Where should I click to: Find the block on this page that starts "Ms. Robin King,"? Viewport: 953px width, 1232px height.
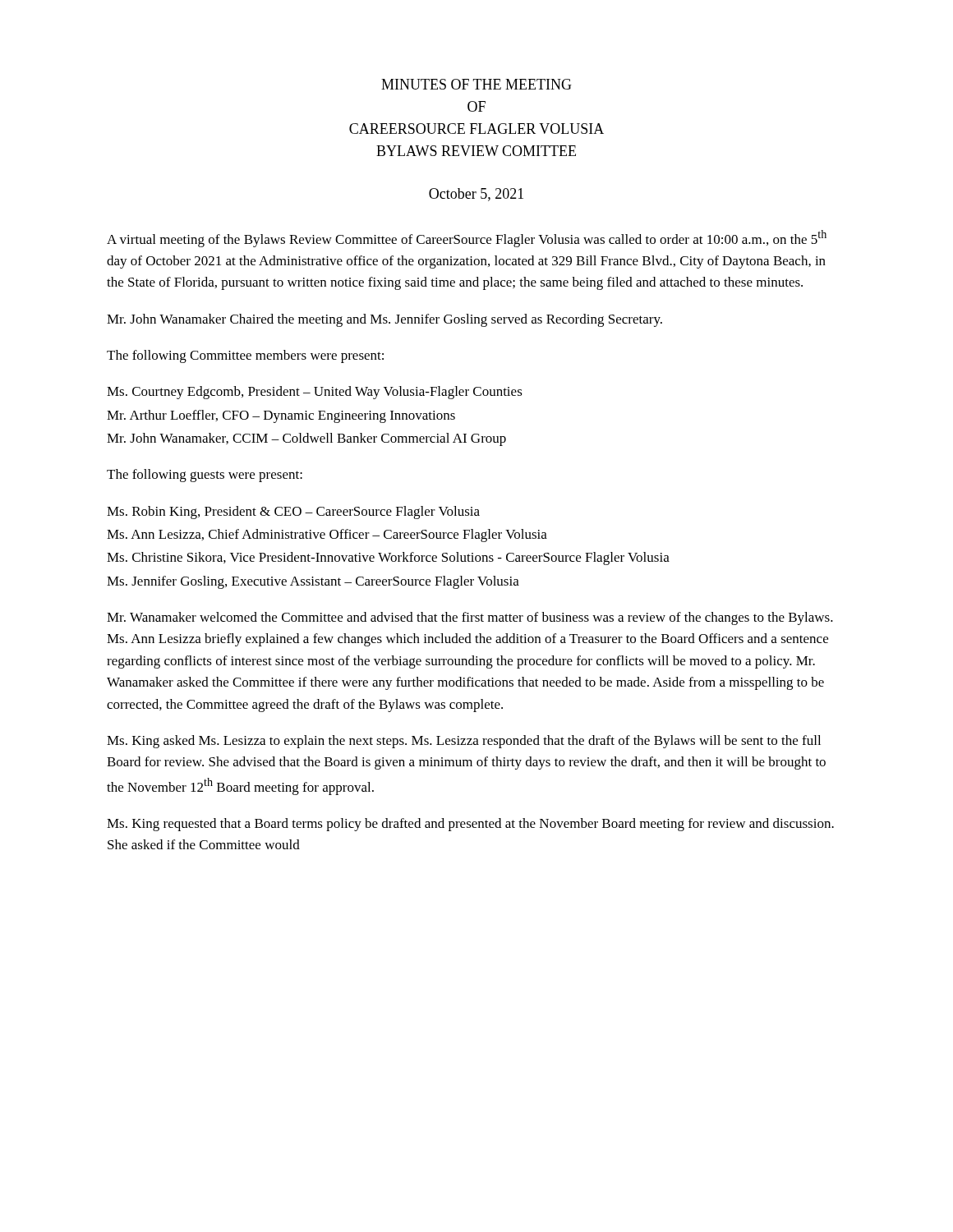[293, 511]
